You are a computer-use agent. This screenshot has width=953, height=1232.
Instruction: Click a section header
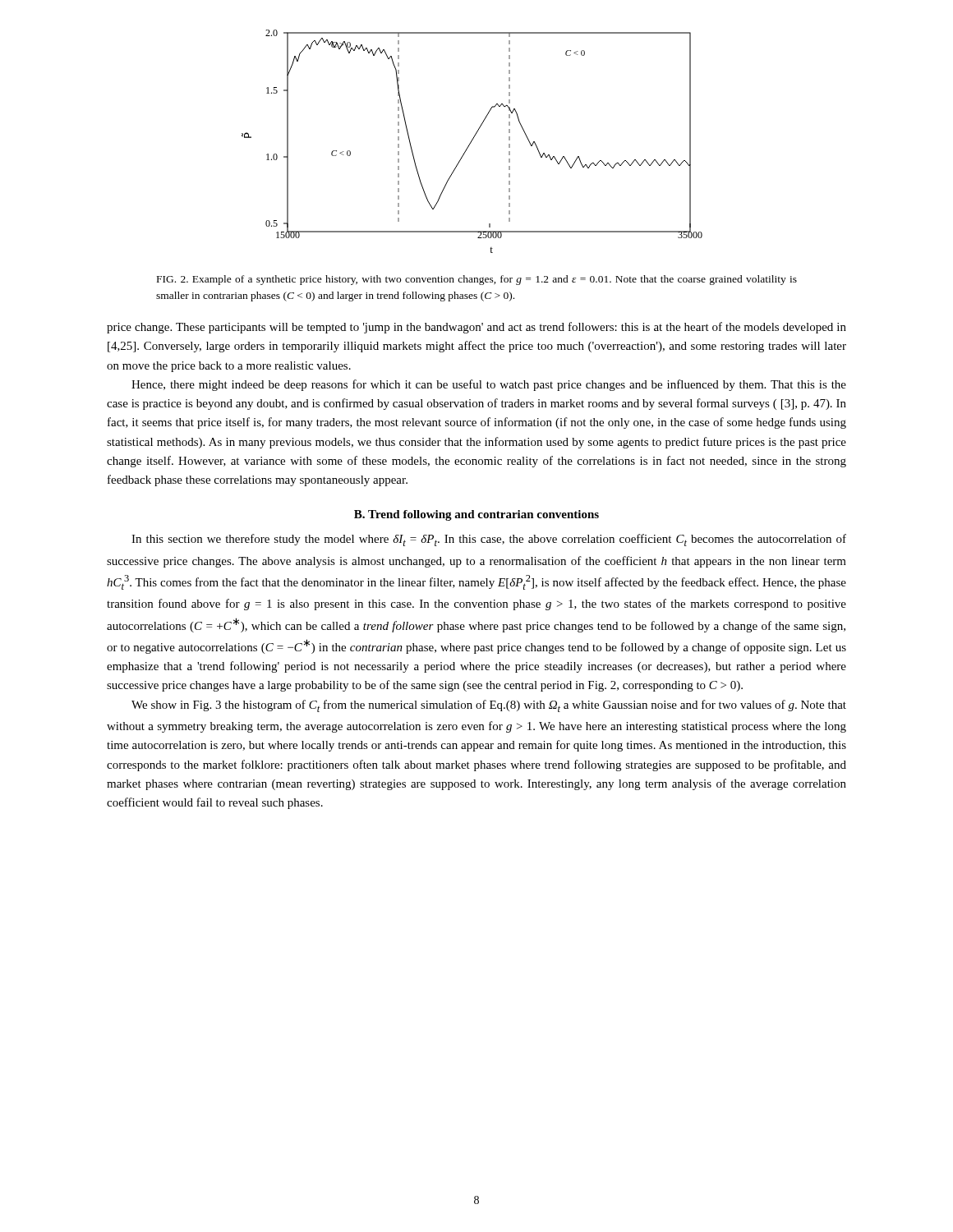pyautogui.click(x=476, y=514)
